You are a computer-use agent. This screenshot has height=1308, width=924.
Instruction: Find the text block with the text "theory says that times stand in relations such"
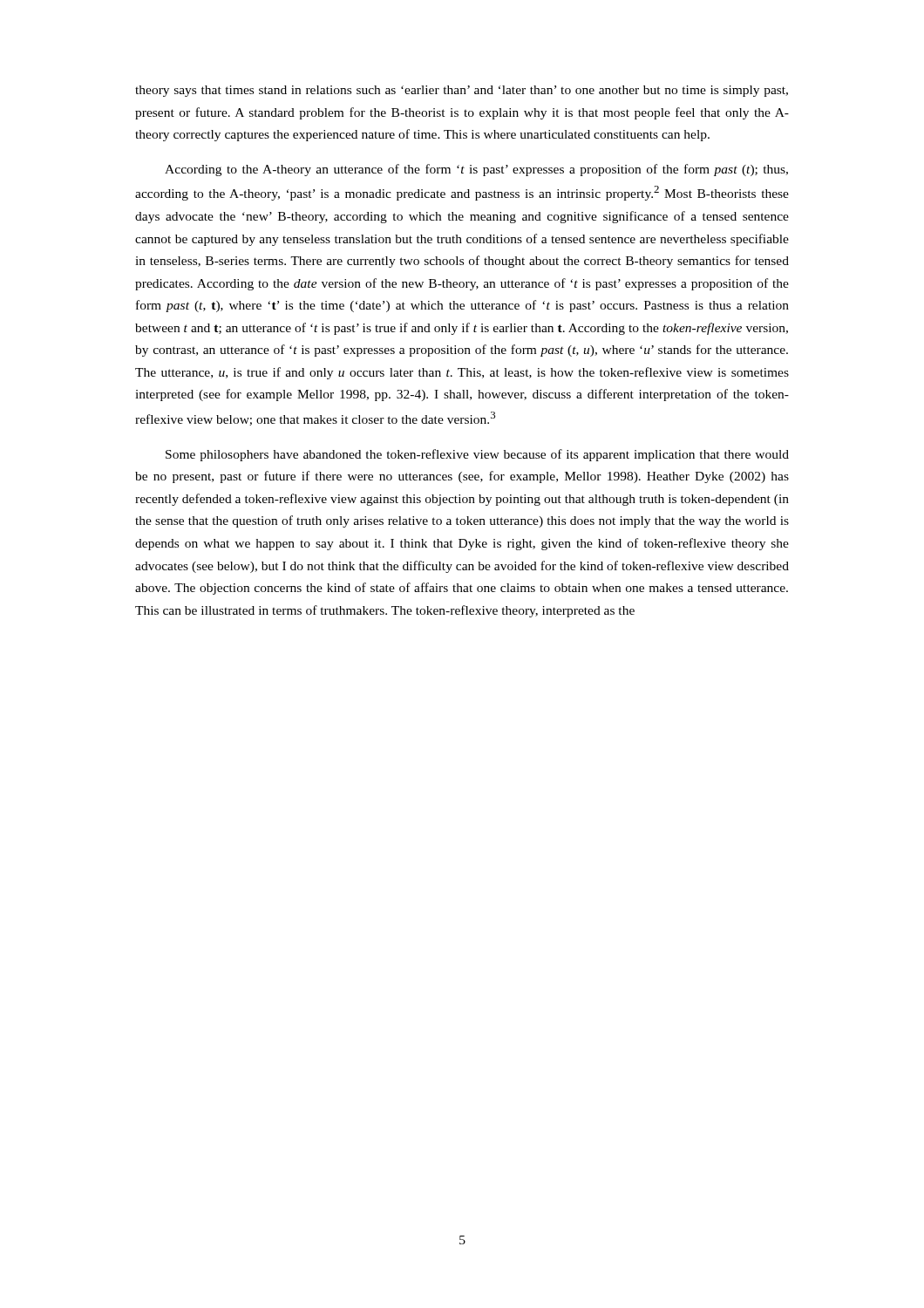pos(462,112)
